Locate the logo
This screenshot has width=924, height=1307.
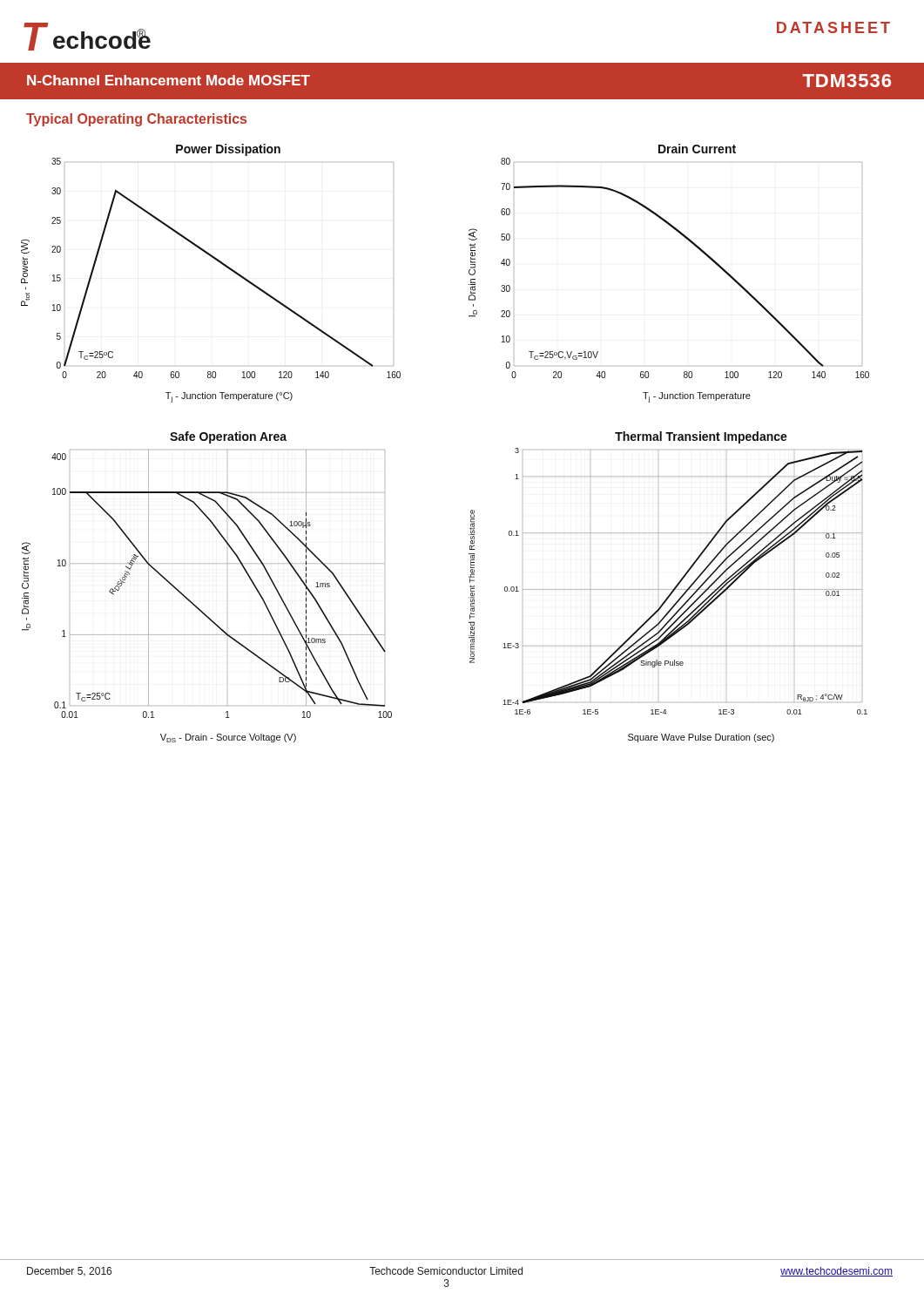click(x=89, y=37)
